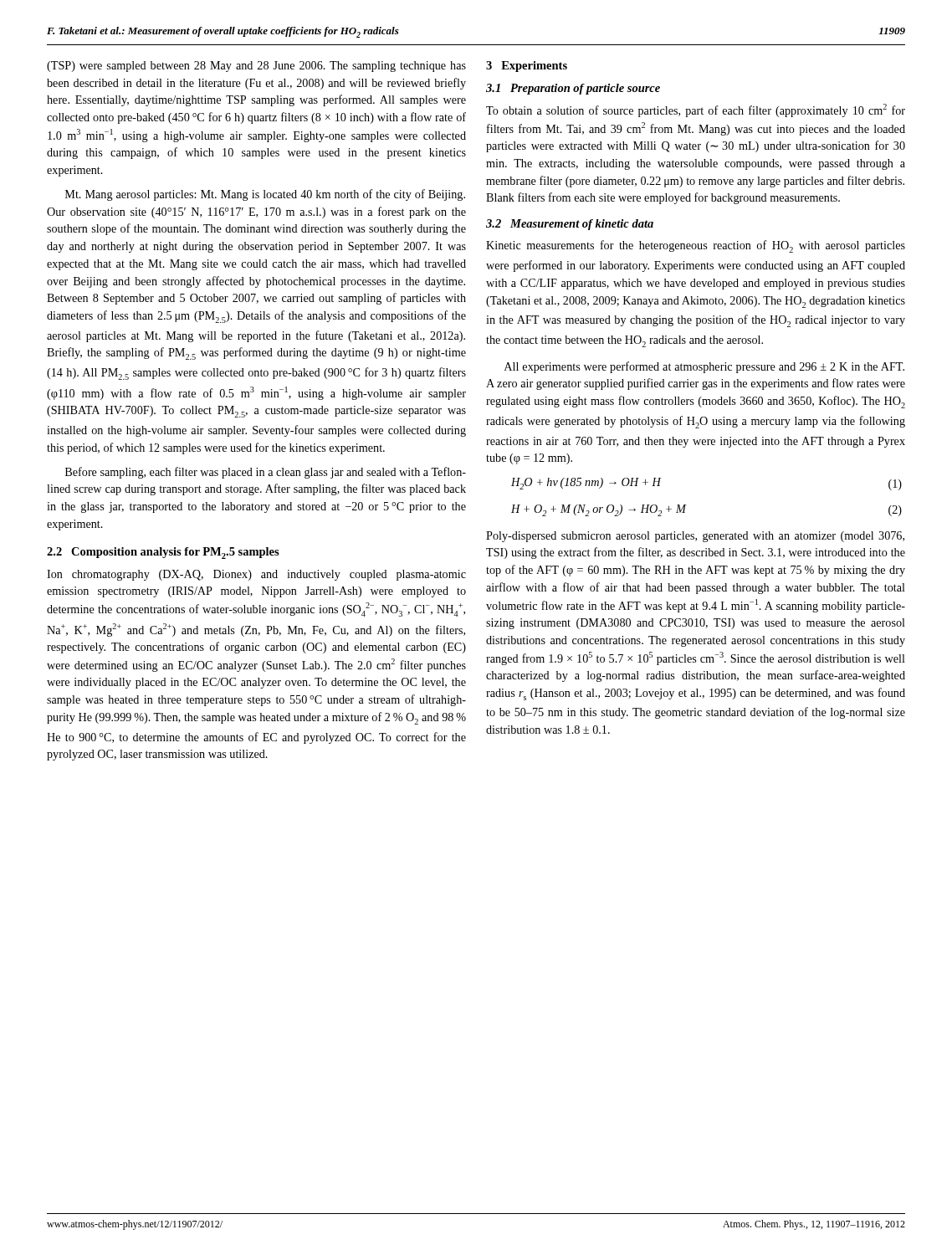The width and height of the screenshot is (952, 1255).
Task: Click on the text block with the text "All experiments were performed at atmospheric pressure and"
Action: pyautogui.click(x=696, y=412)
